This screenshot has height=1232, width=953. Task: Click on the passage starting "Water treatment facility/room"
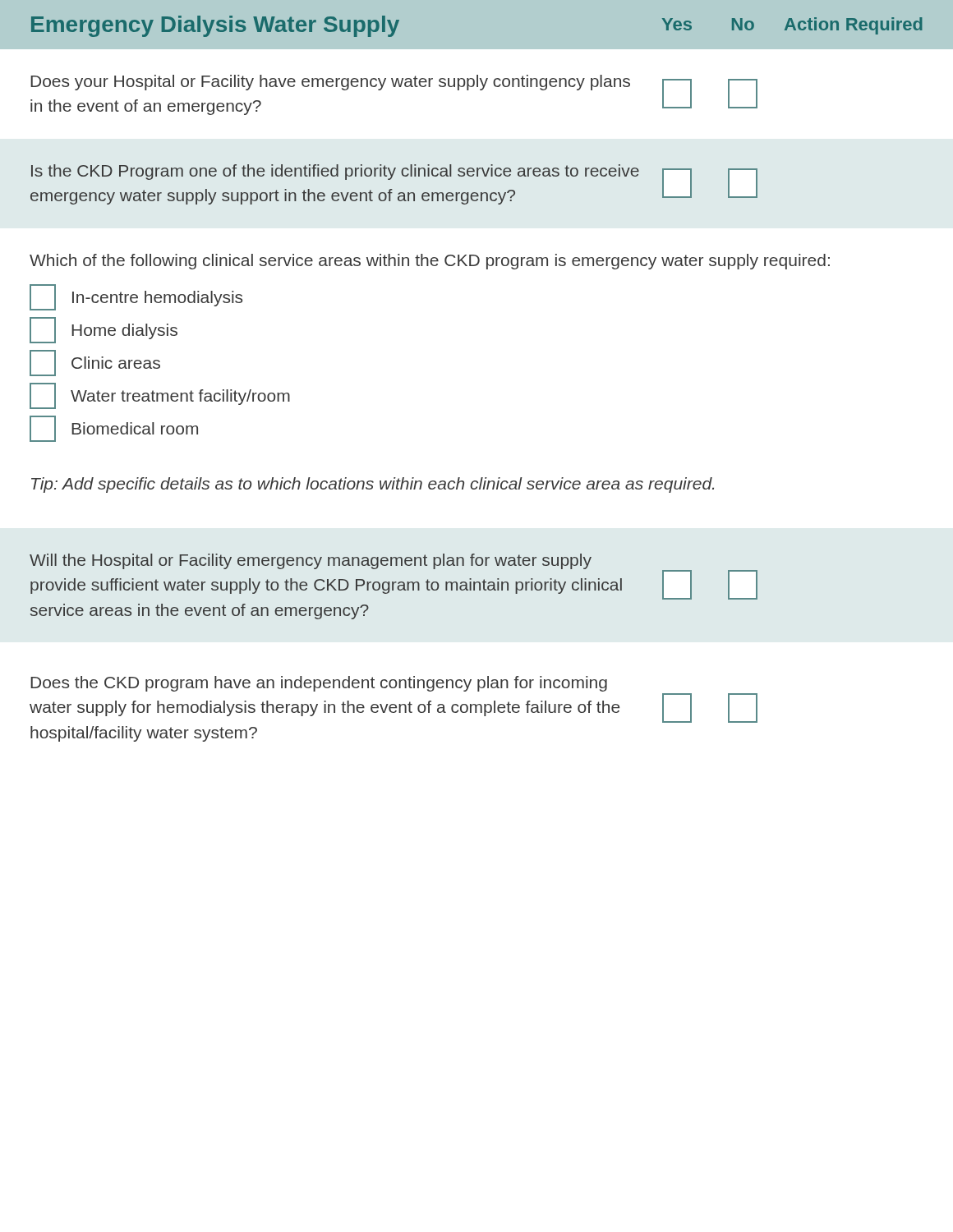click(160, 396)
